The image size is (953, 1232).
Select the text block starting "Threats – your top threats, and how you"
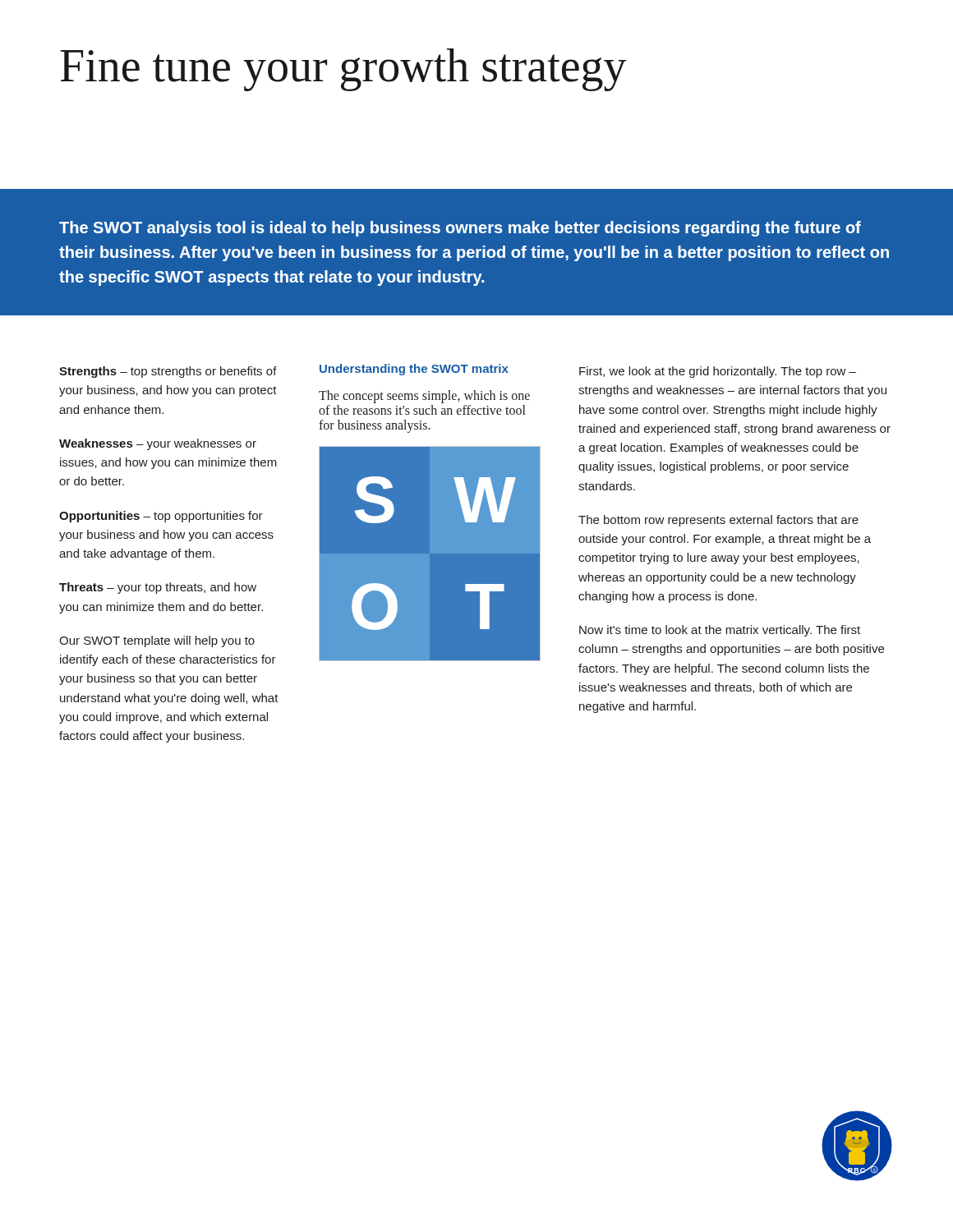point(169,597)
